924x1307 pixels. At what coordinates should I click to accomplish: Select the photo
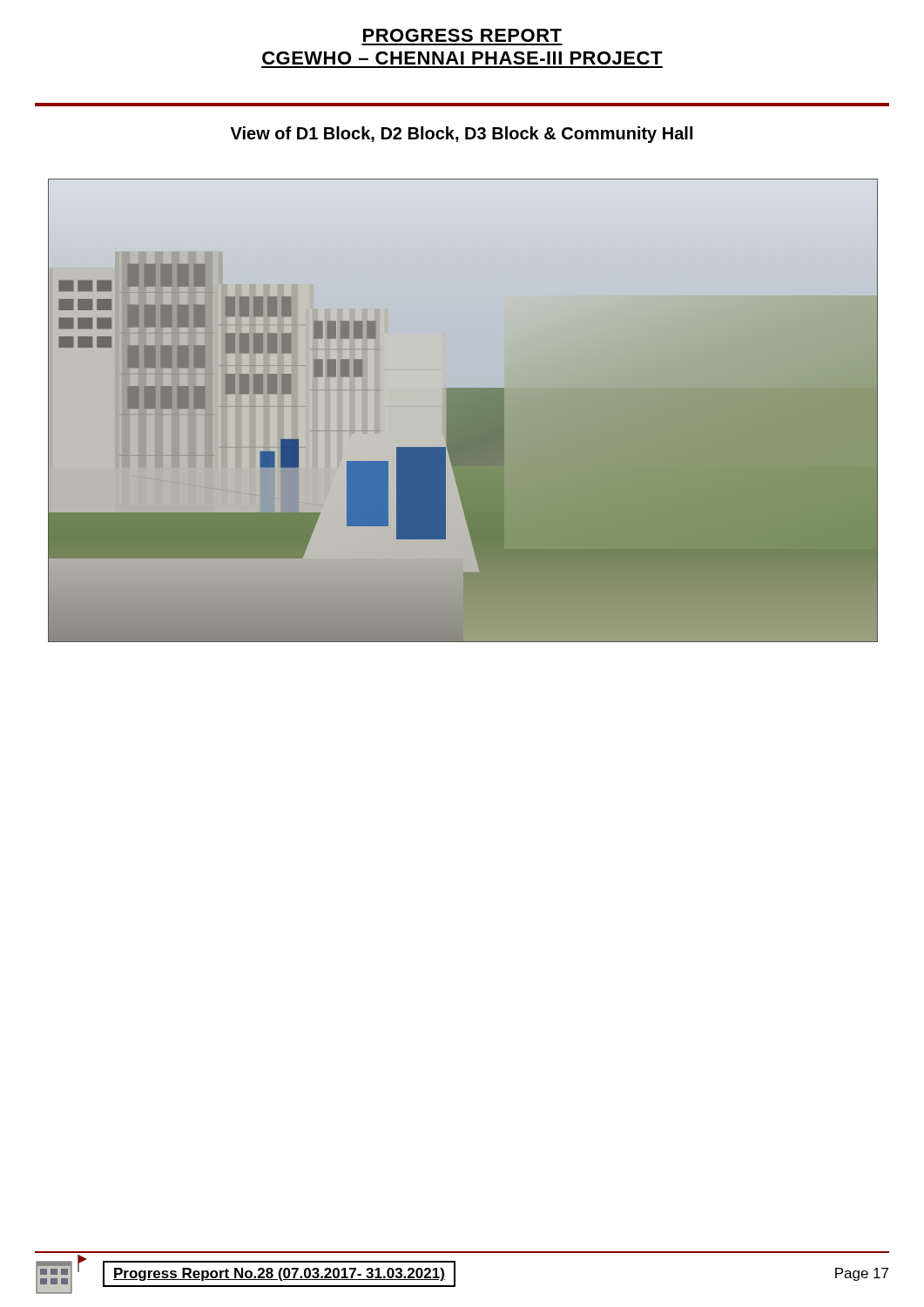click(x=462, y=410)
